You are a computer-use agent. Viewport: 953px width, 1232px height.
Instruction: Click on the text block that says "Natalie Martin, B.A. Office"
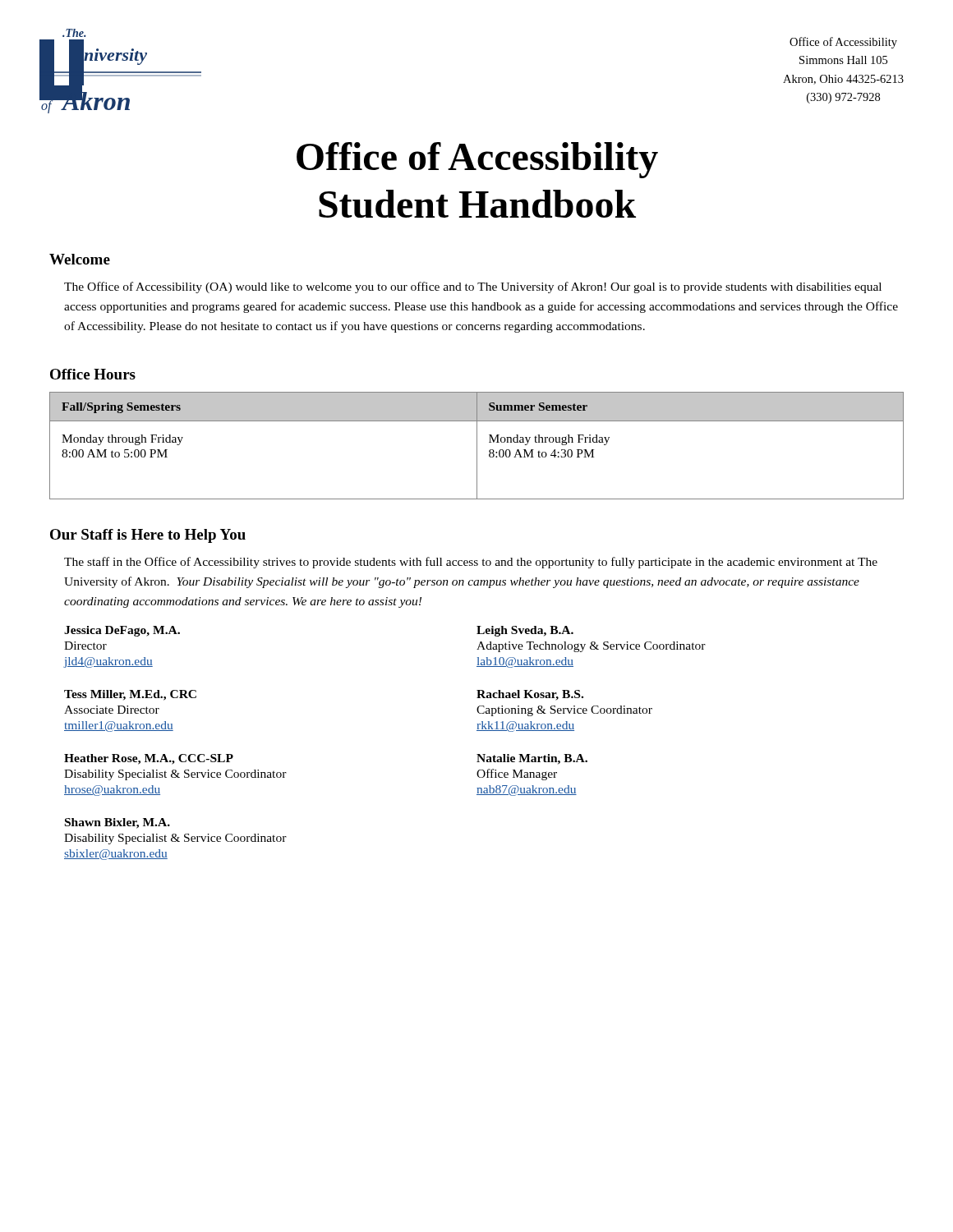point(532,759)
